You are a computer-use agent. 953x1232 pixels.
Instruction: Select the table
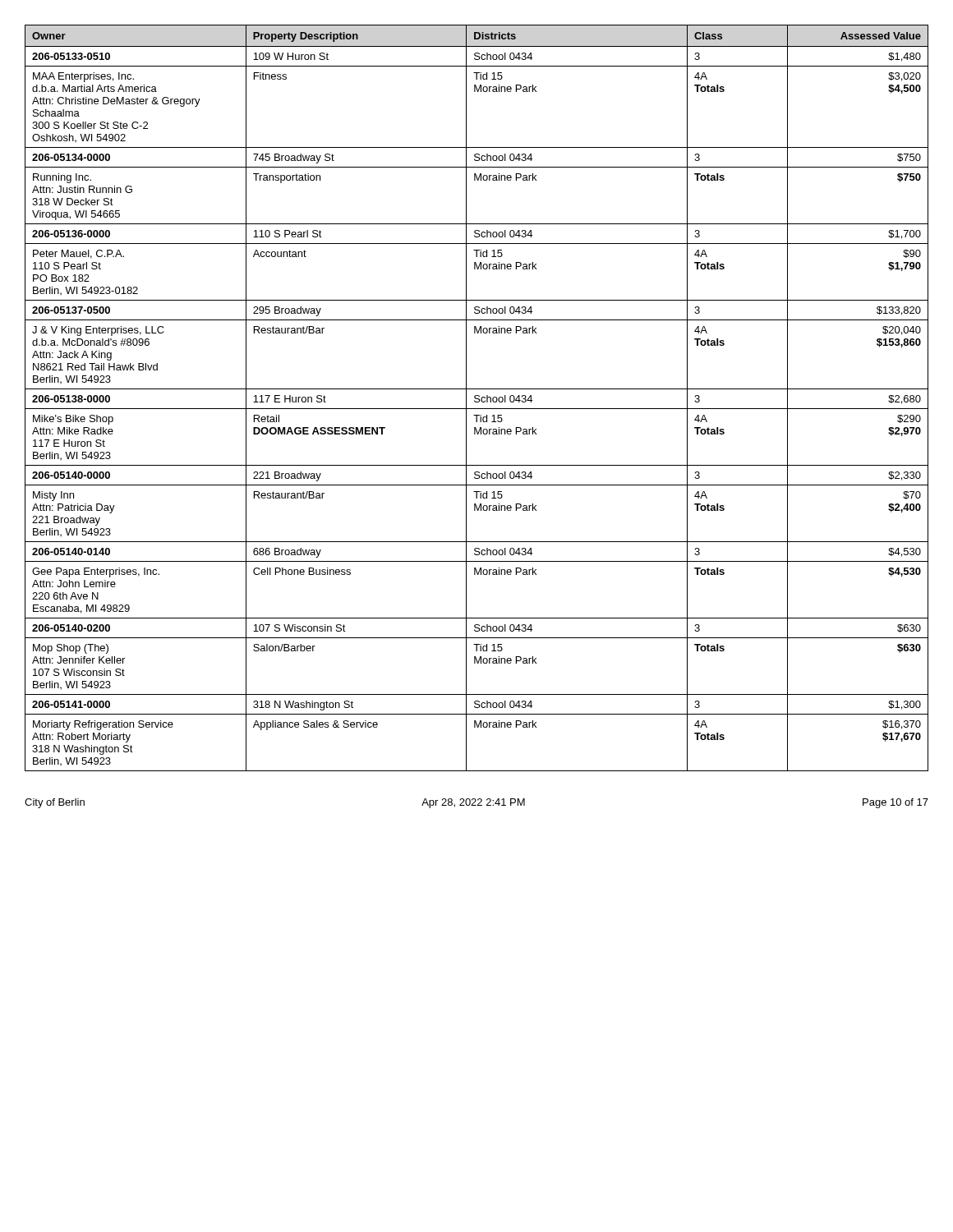(476, 398)
